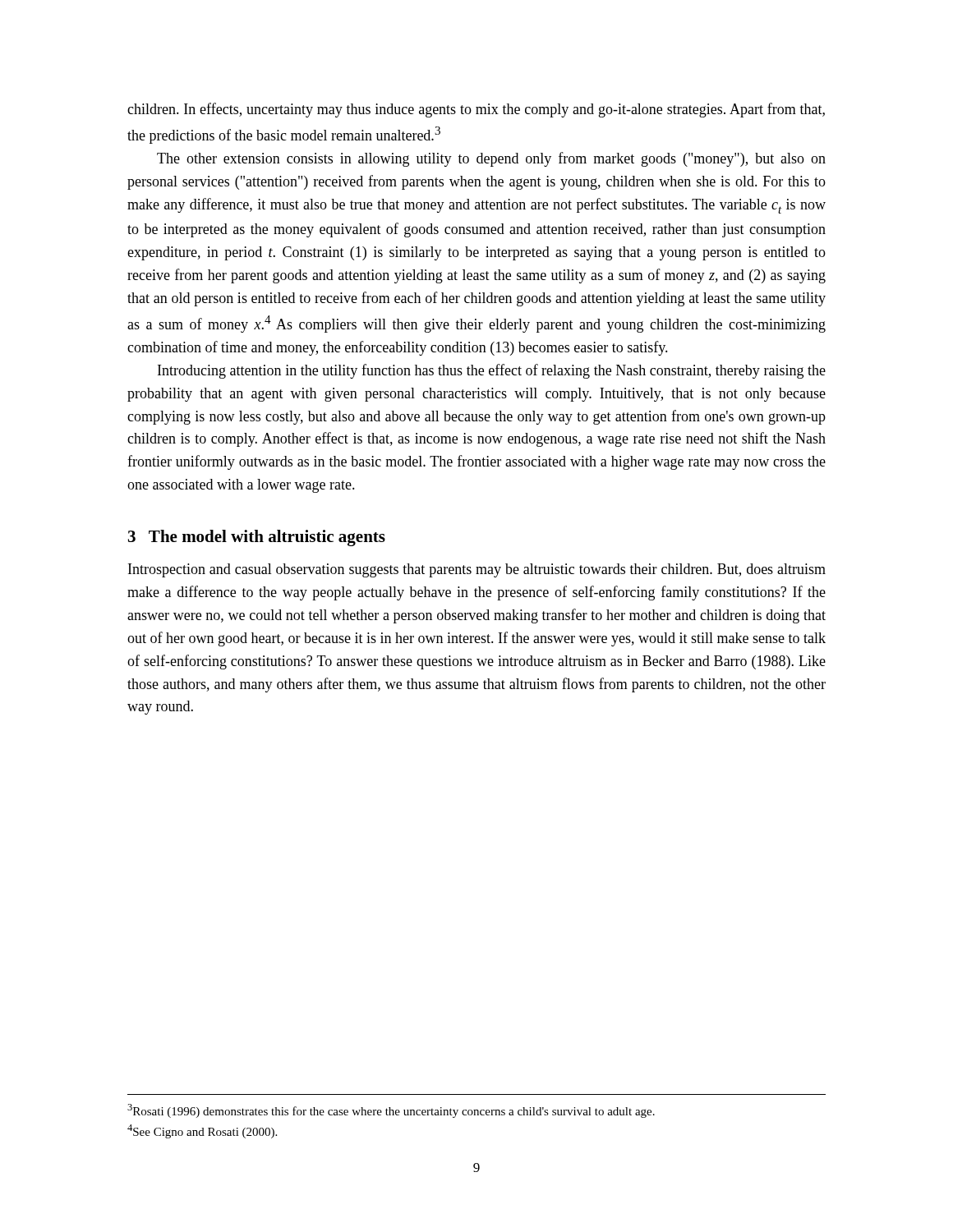Viewport: 953px width, 1232px height.
Task: Click on the text block starting "3 The model with"
Action: click(256, 536)
